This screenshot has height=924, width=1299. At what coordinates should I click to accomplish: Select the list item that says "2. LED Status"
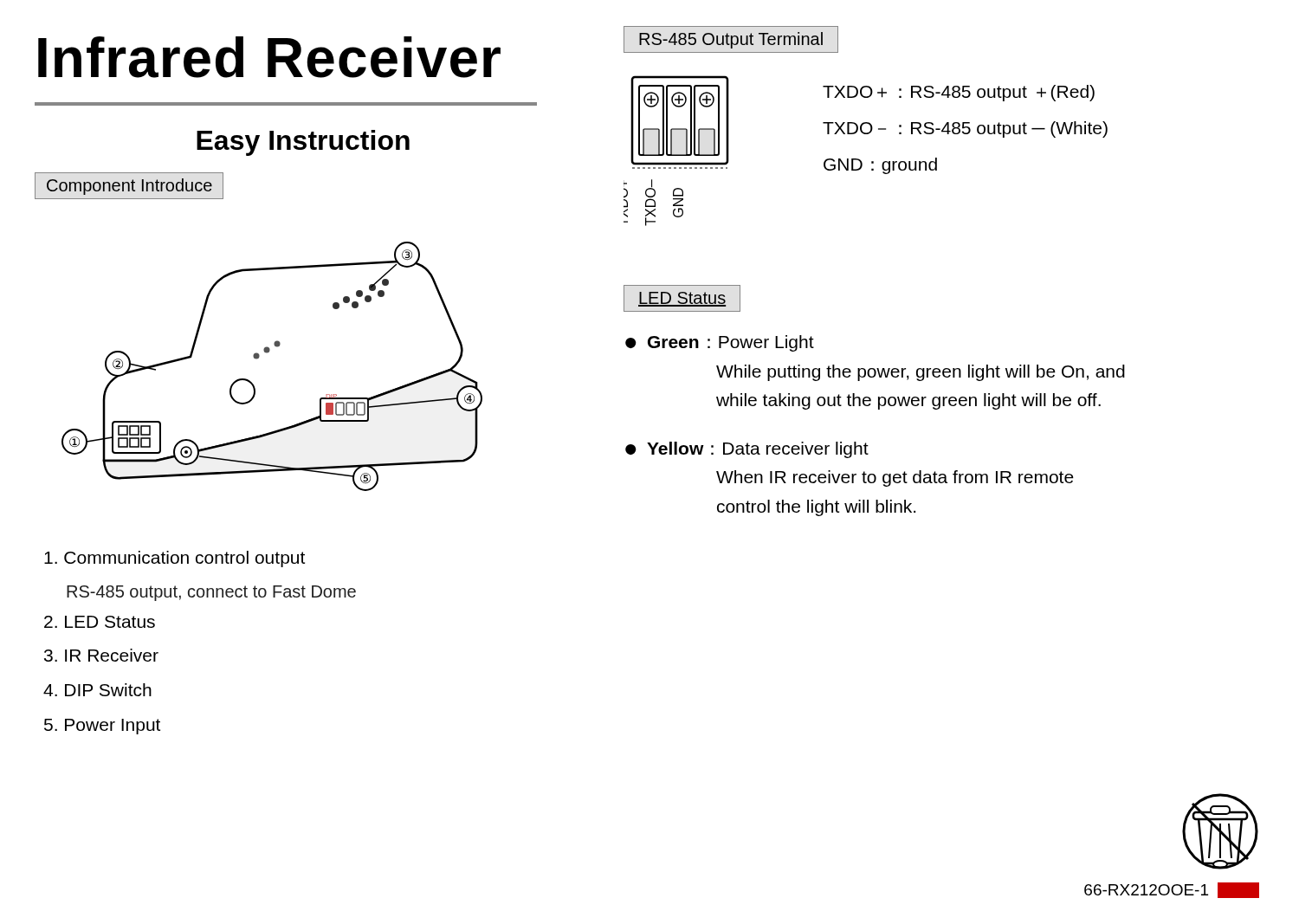tap(99, 621)
